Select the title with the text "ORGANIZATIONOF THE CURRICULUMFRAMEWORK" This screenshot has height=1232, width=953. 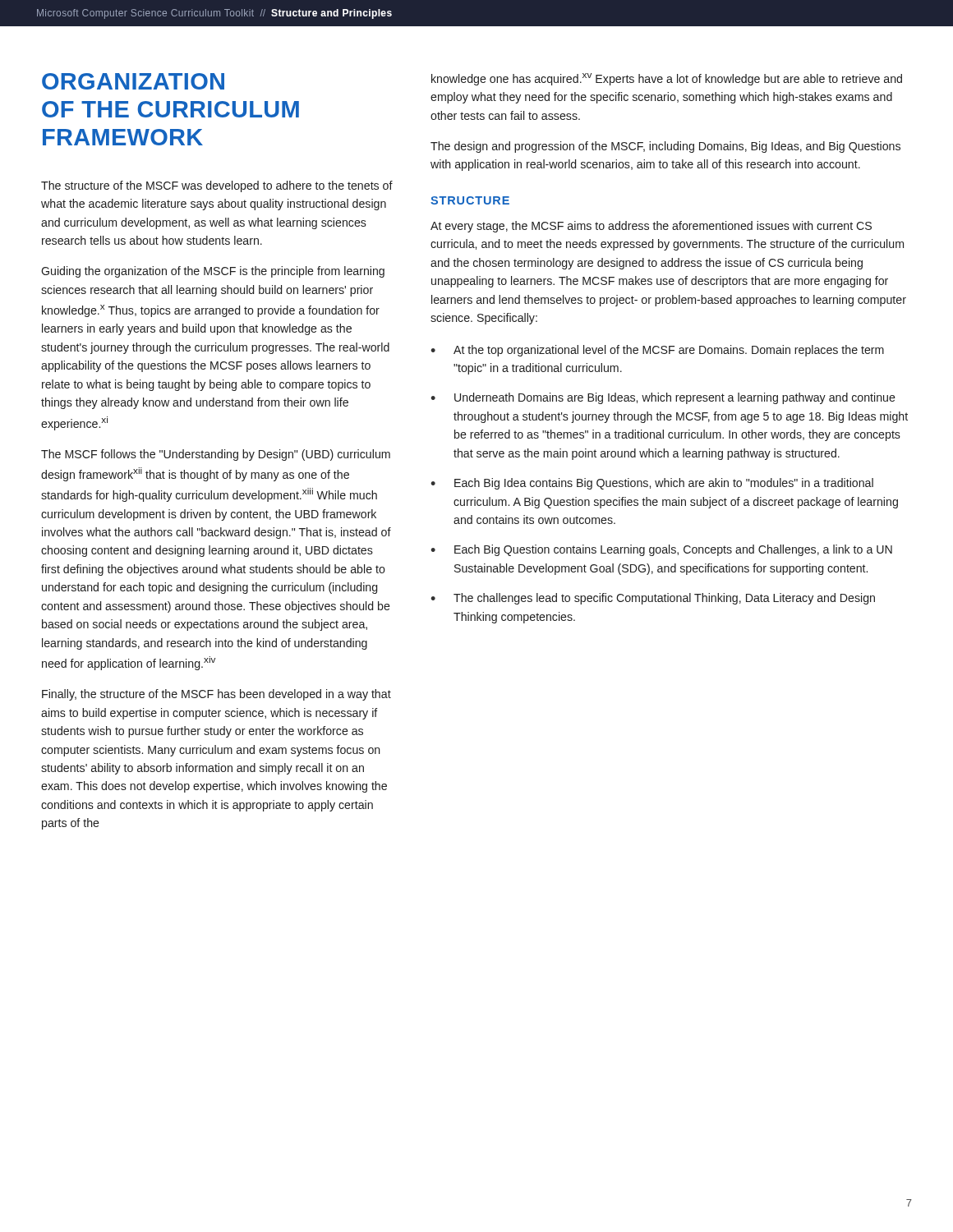pos(218,110)
